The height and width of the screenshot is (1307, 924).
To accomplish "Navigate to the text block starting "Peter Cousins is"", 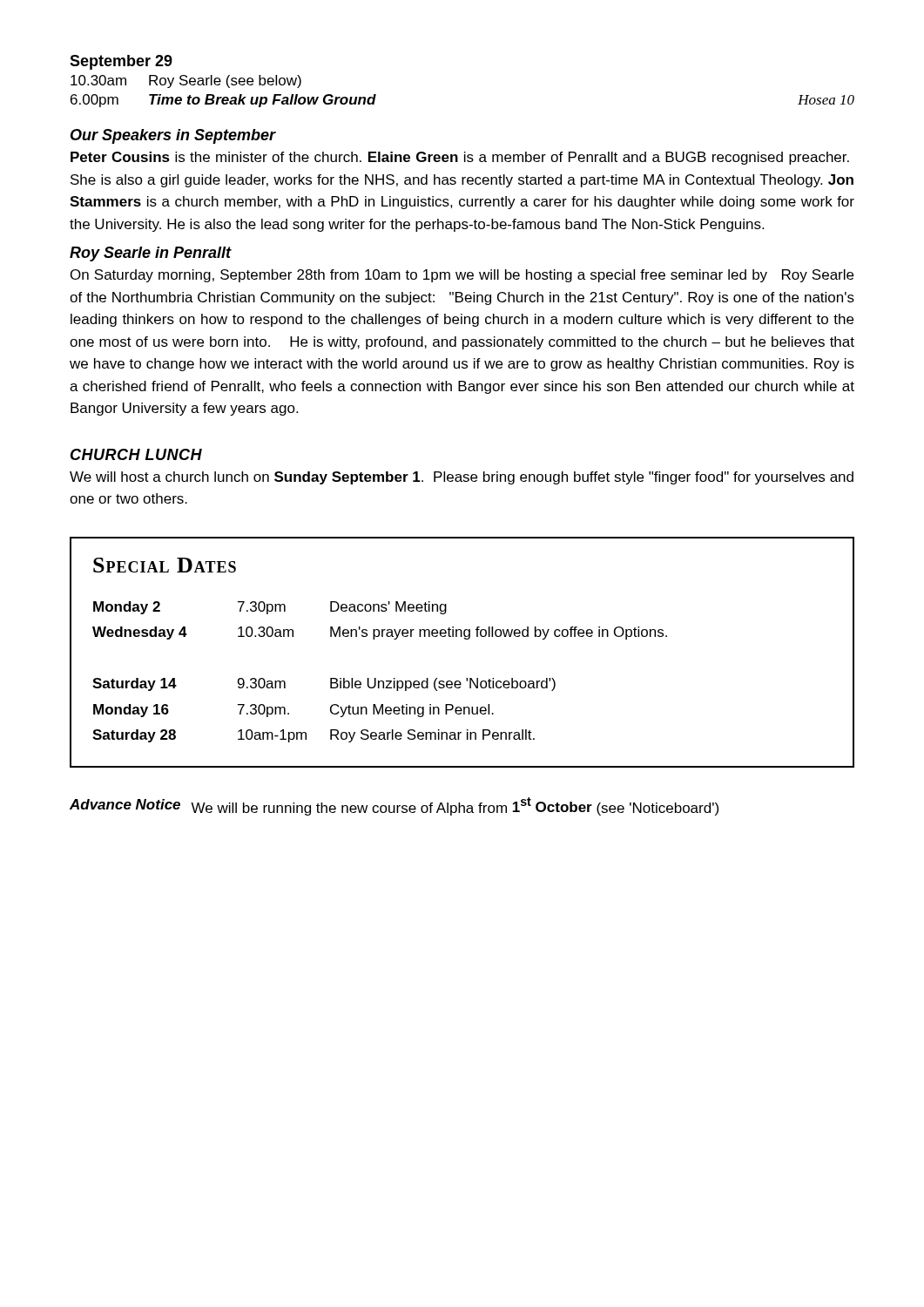I will click(462, 191).
